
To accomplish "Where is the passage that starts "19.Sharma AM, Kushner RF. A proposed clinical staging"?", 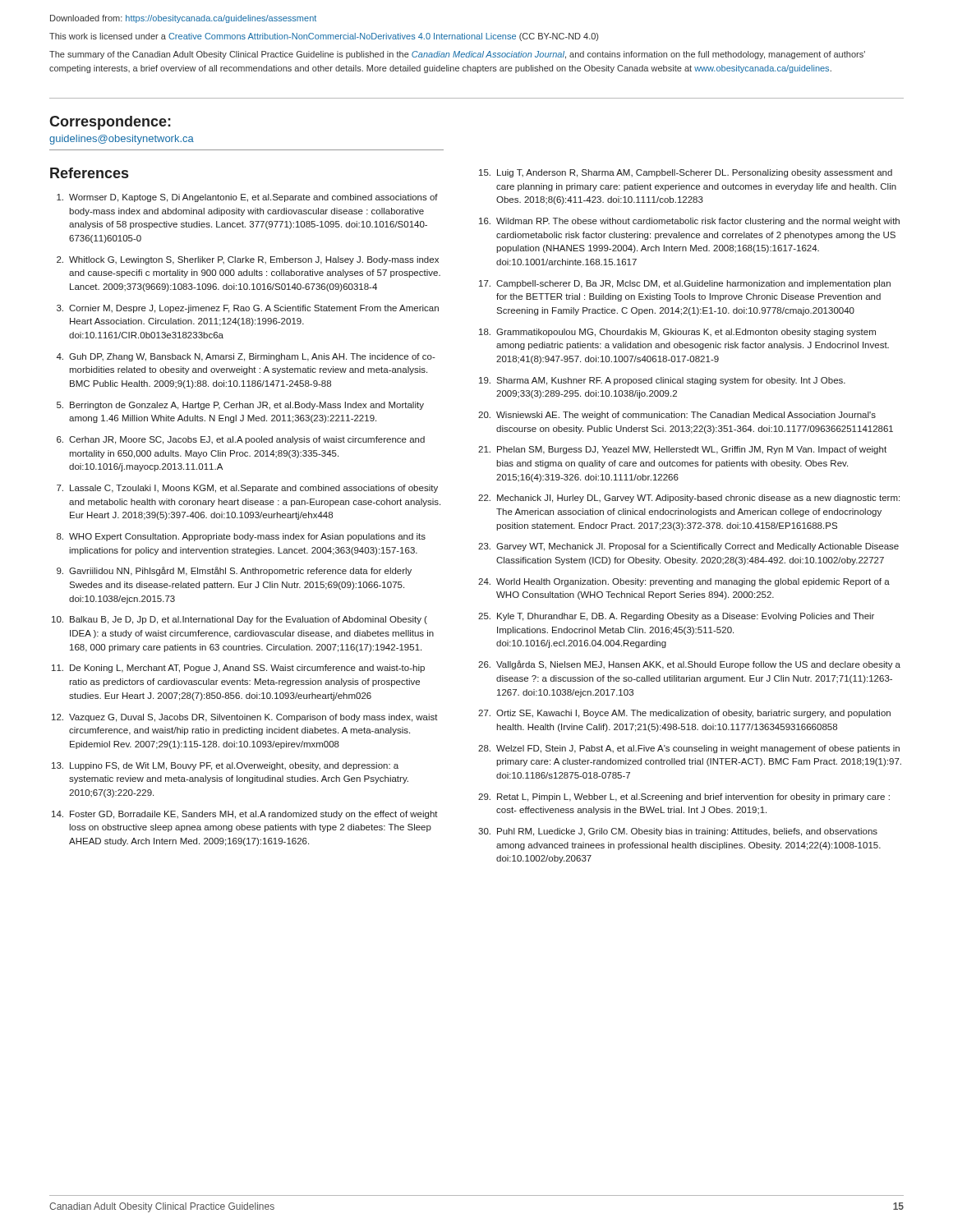I will coord(690,387).
